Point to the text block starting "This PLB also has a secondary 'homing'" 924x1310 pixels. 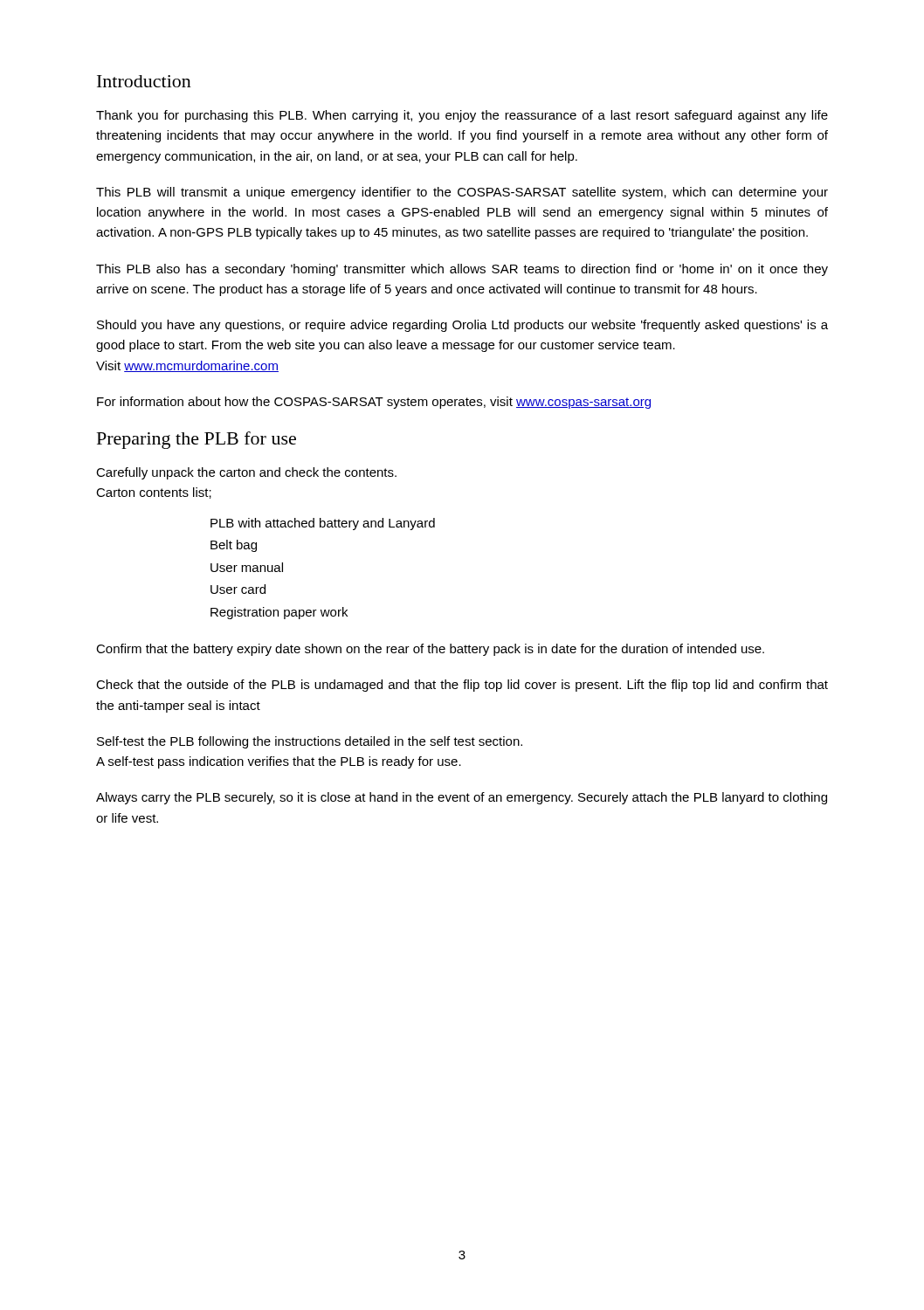point(462,278)
